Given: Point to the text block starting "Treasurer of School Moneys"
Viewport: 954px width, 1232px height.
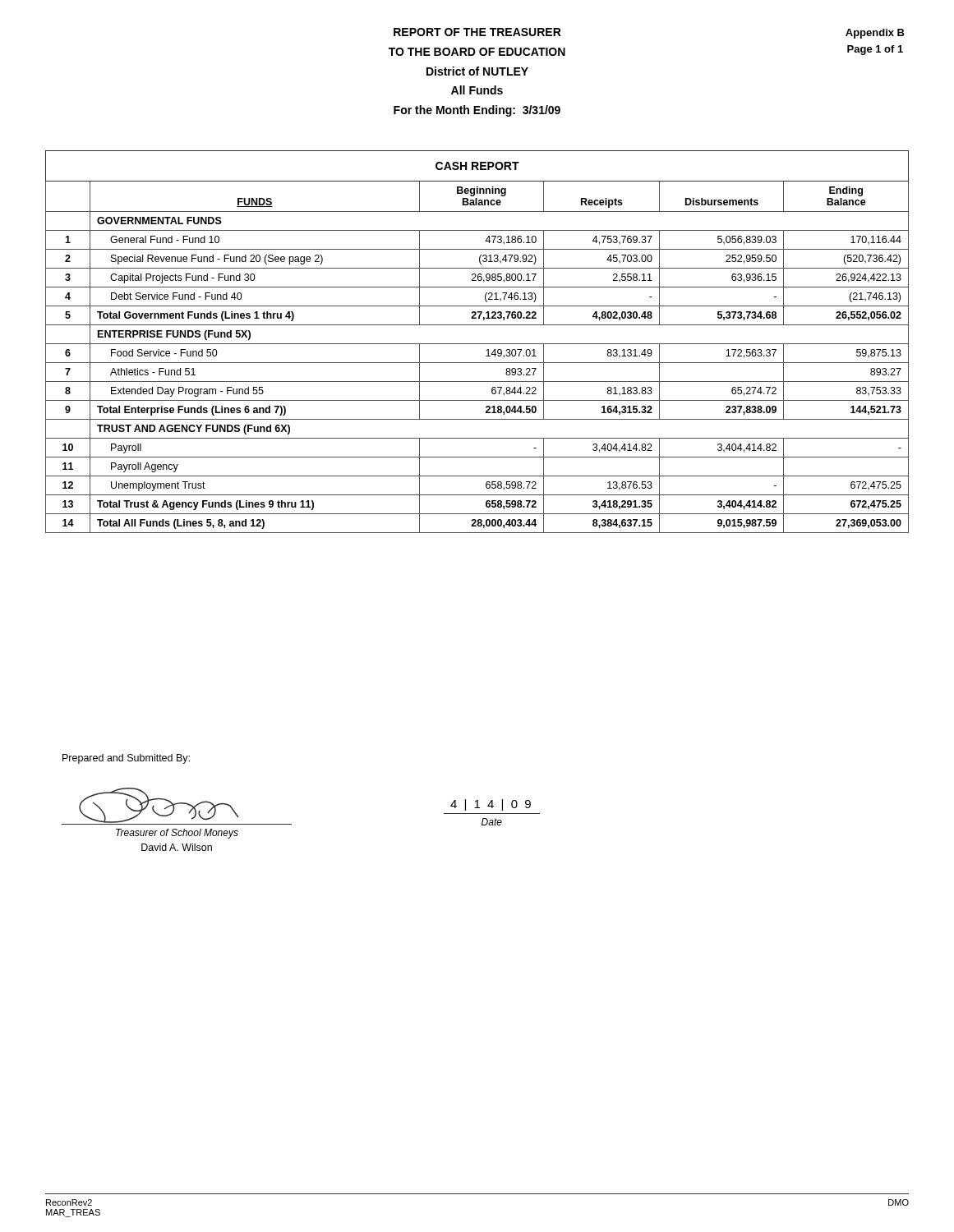Looking at the screenshot, I should click(x=177, y=815).
